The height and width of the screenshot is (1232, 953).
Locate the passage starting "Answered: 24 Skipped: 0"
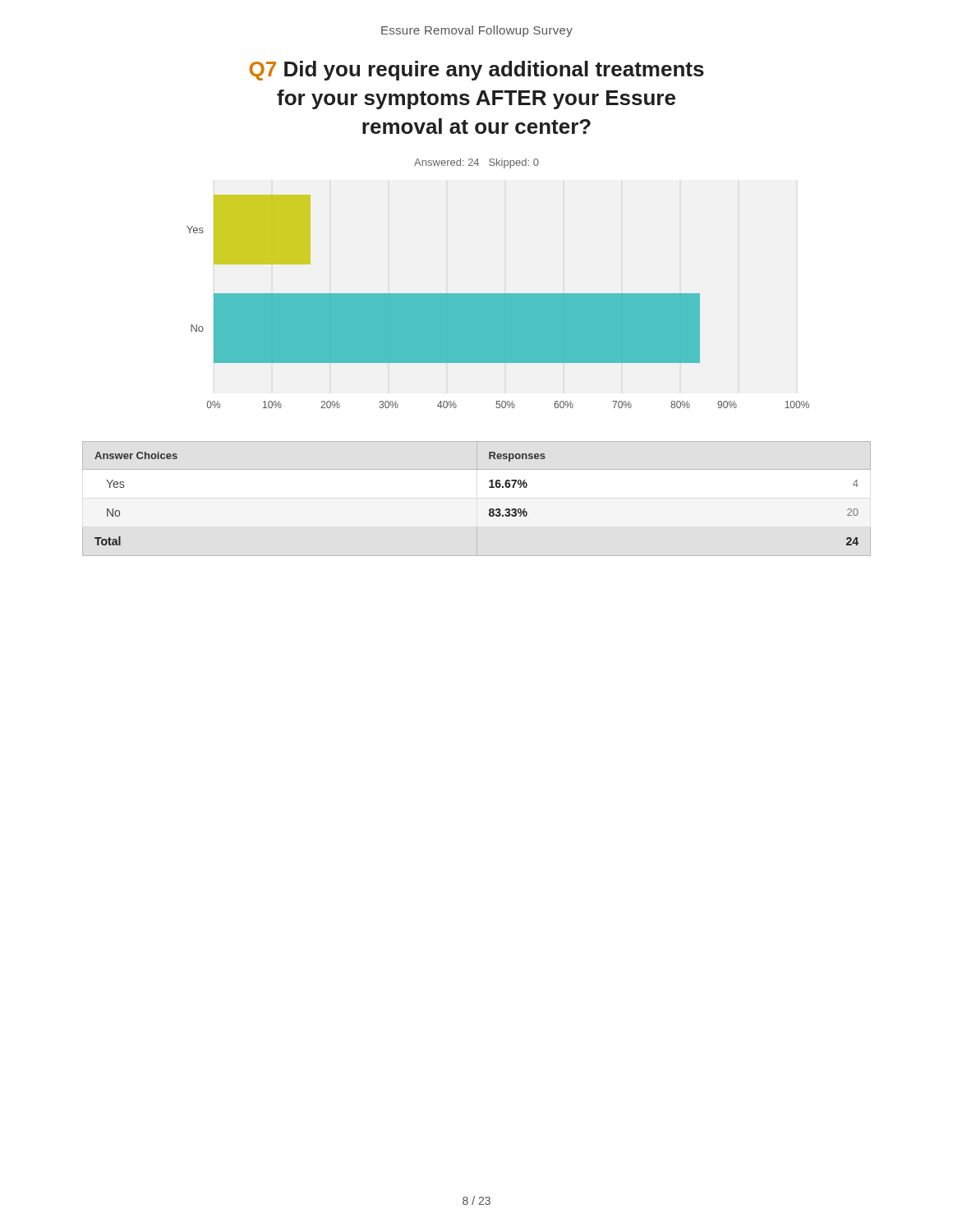coord(476,163)
